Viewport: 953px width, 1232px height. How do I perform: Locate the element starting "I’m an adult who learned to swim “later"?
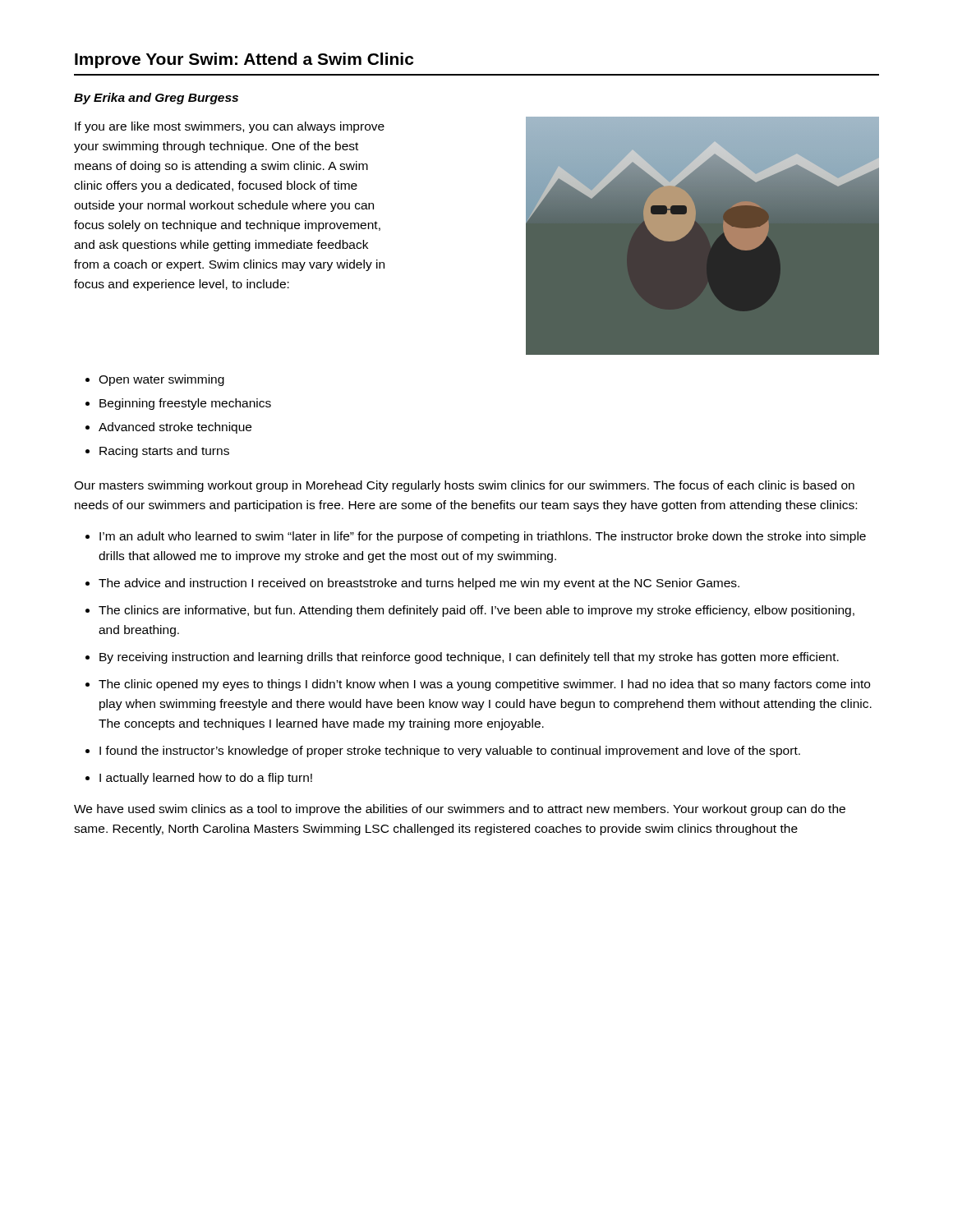tap(482, 546)
